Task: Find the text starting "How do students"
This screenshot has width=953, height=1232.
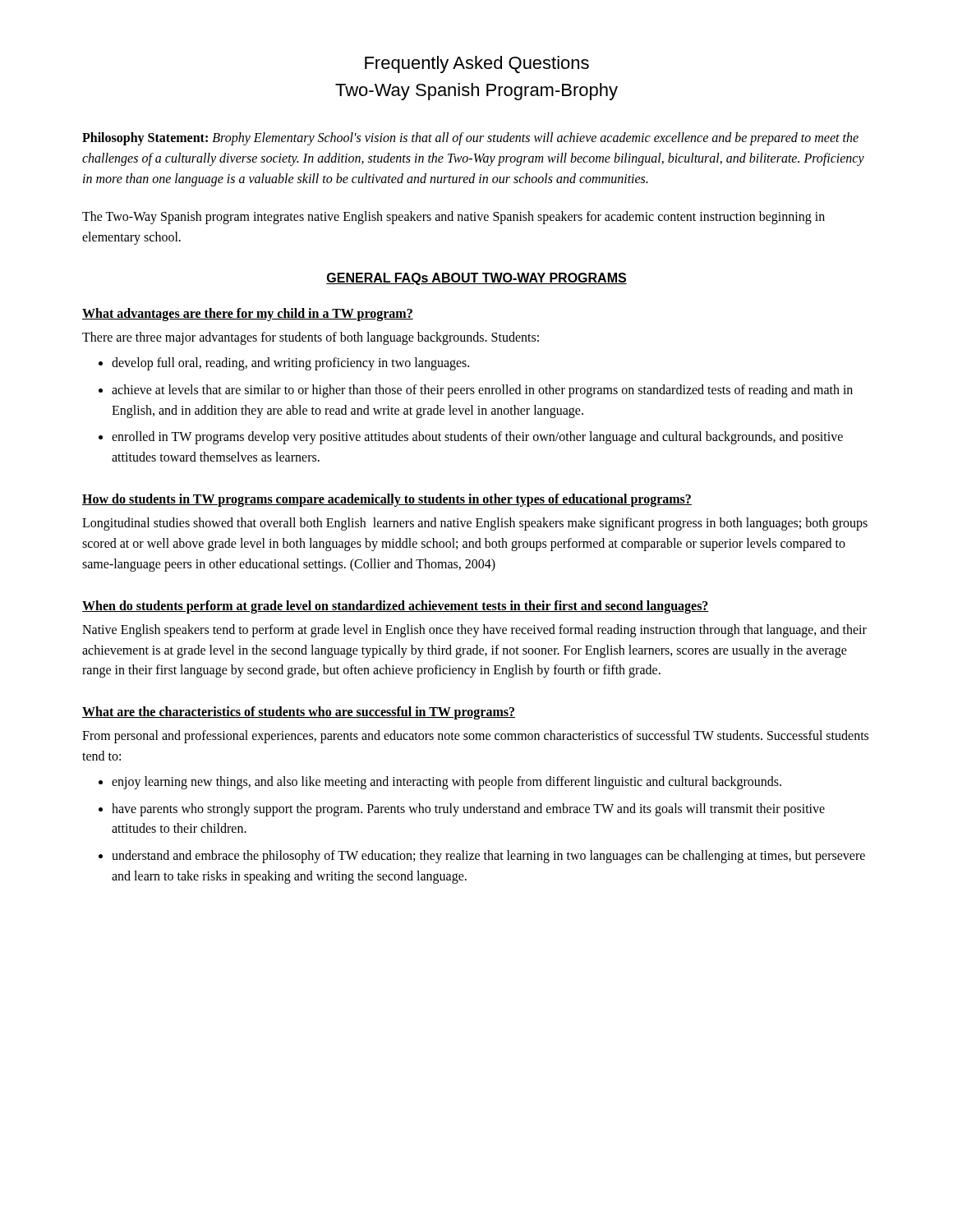Action: 387,499
